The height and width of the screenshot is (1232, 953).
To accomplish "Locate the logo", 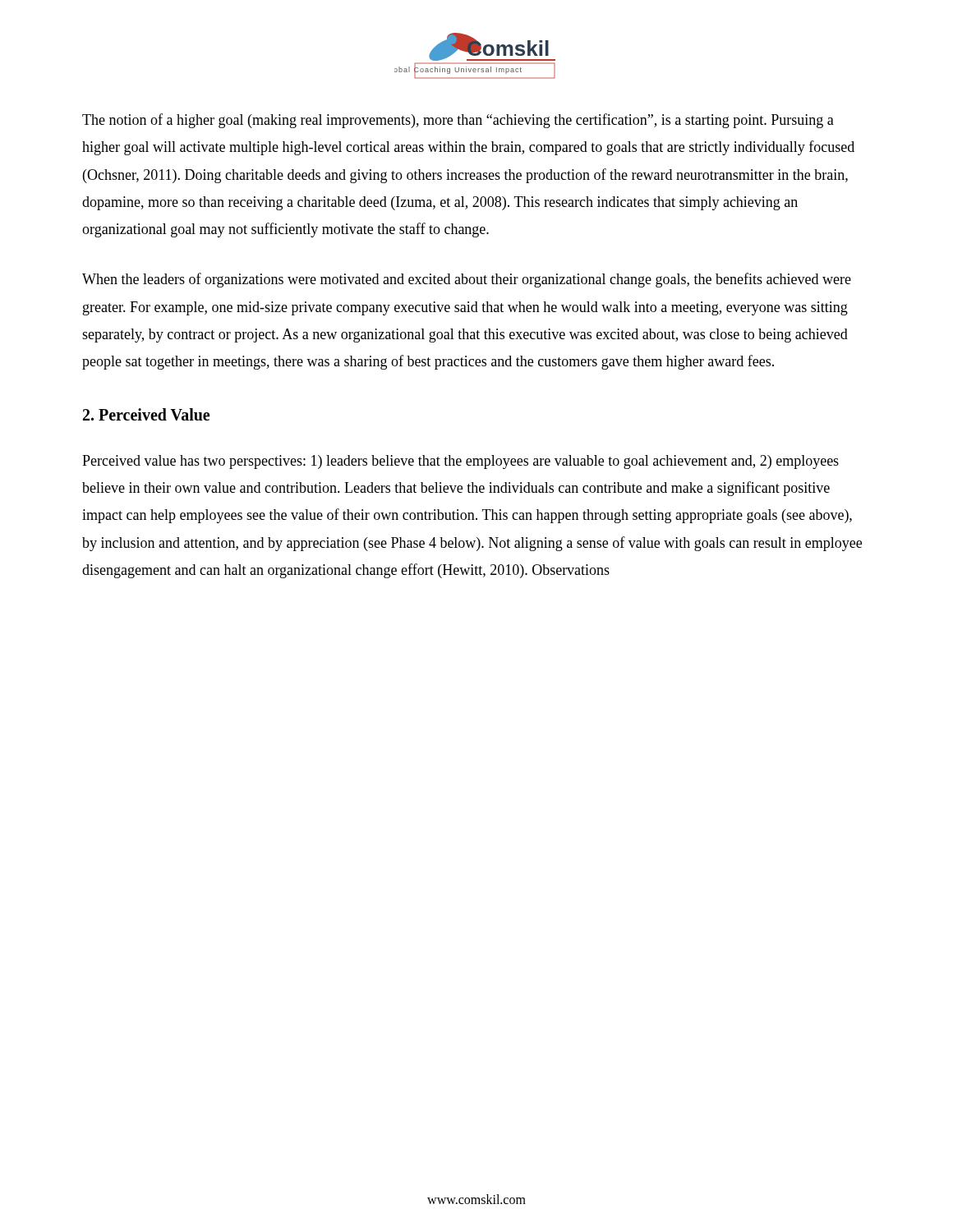I will 476,62.
